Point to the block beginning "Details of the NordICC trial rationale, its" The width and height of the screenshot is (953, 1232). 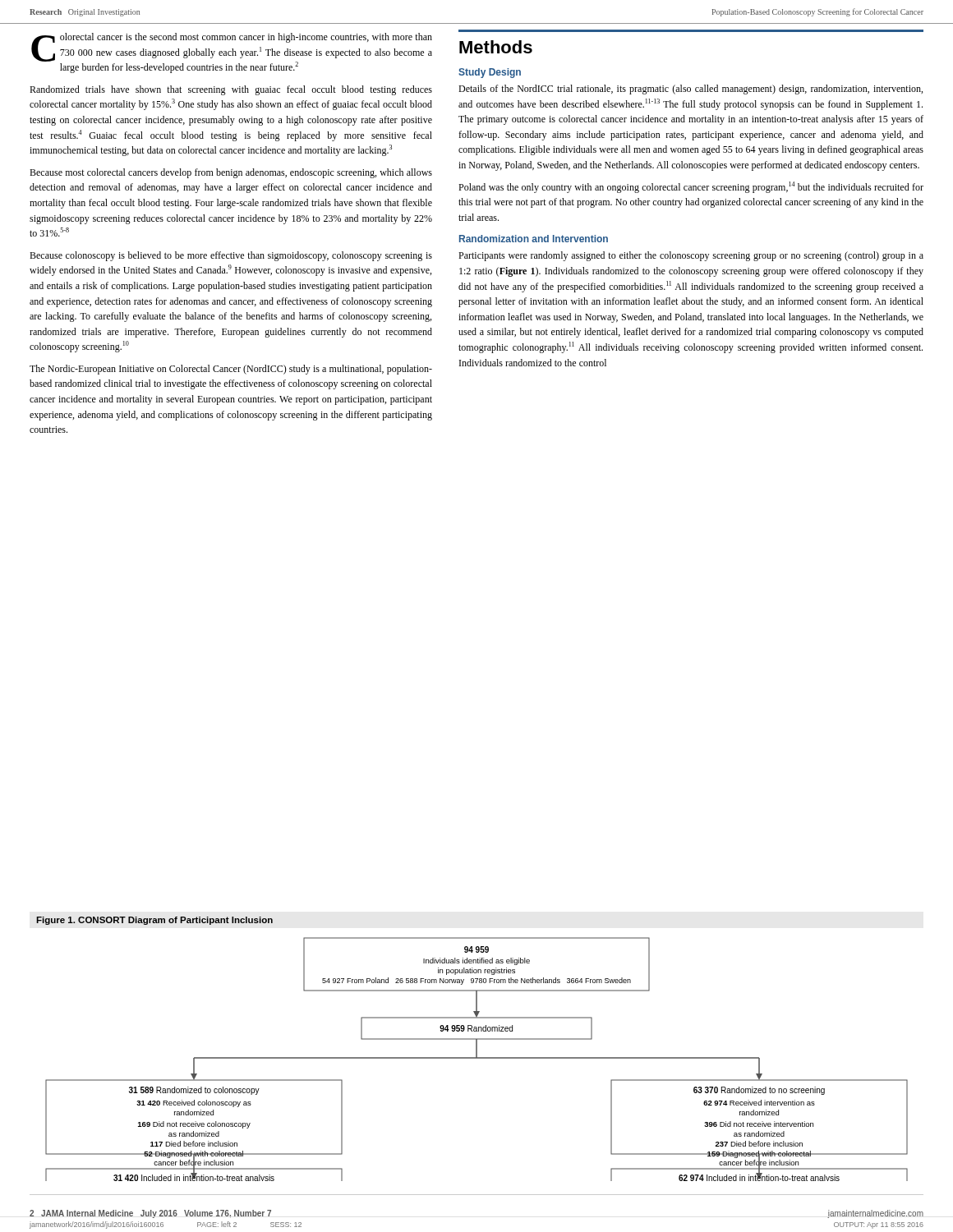(691, 127)
